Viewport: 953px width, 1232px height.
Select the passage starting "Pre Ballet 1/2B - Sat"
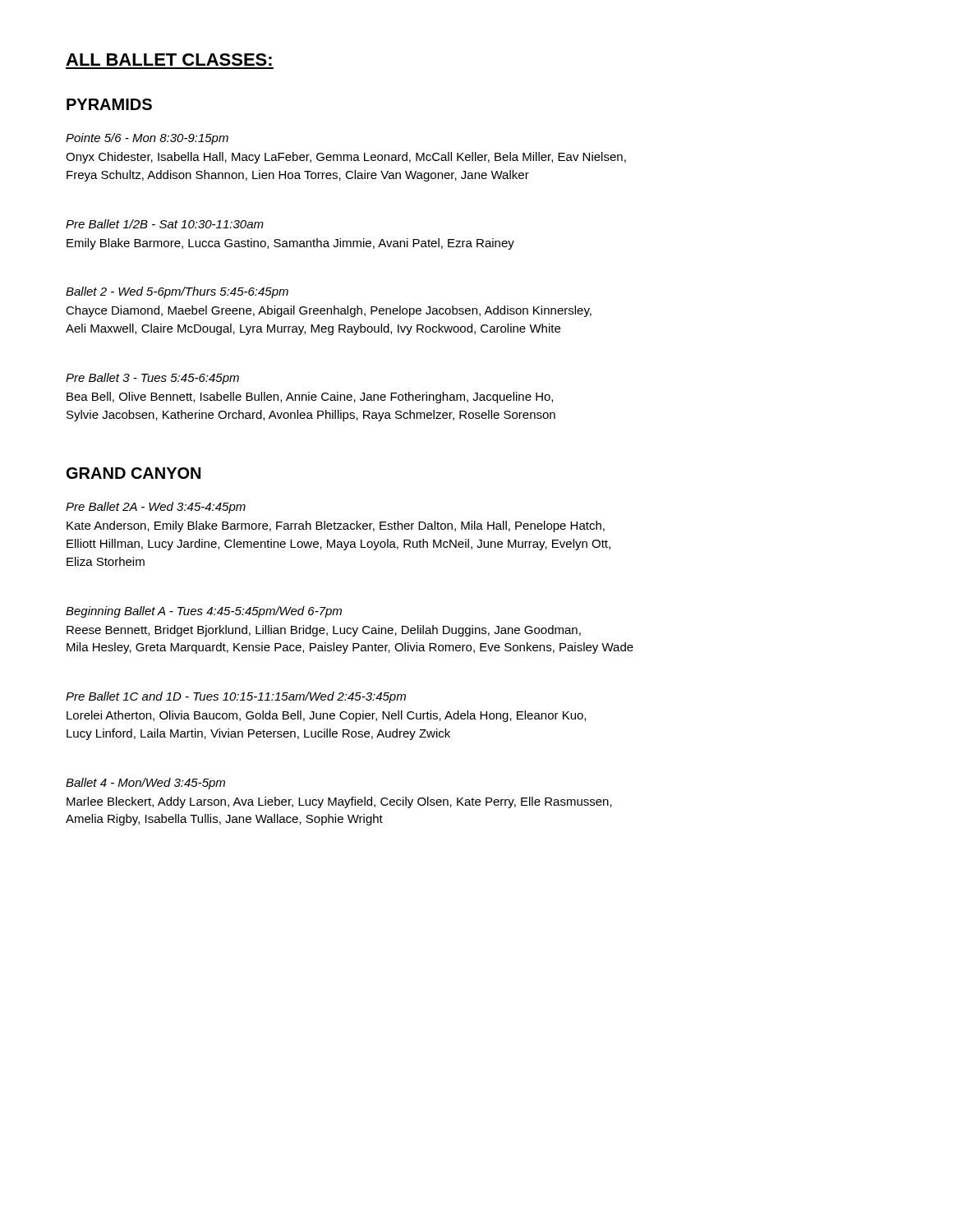coord(165,224)
